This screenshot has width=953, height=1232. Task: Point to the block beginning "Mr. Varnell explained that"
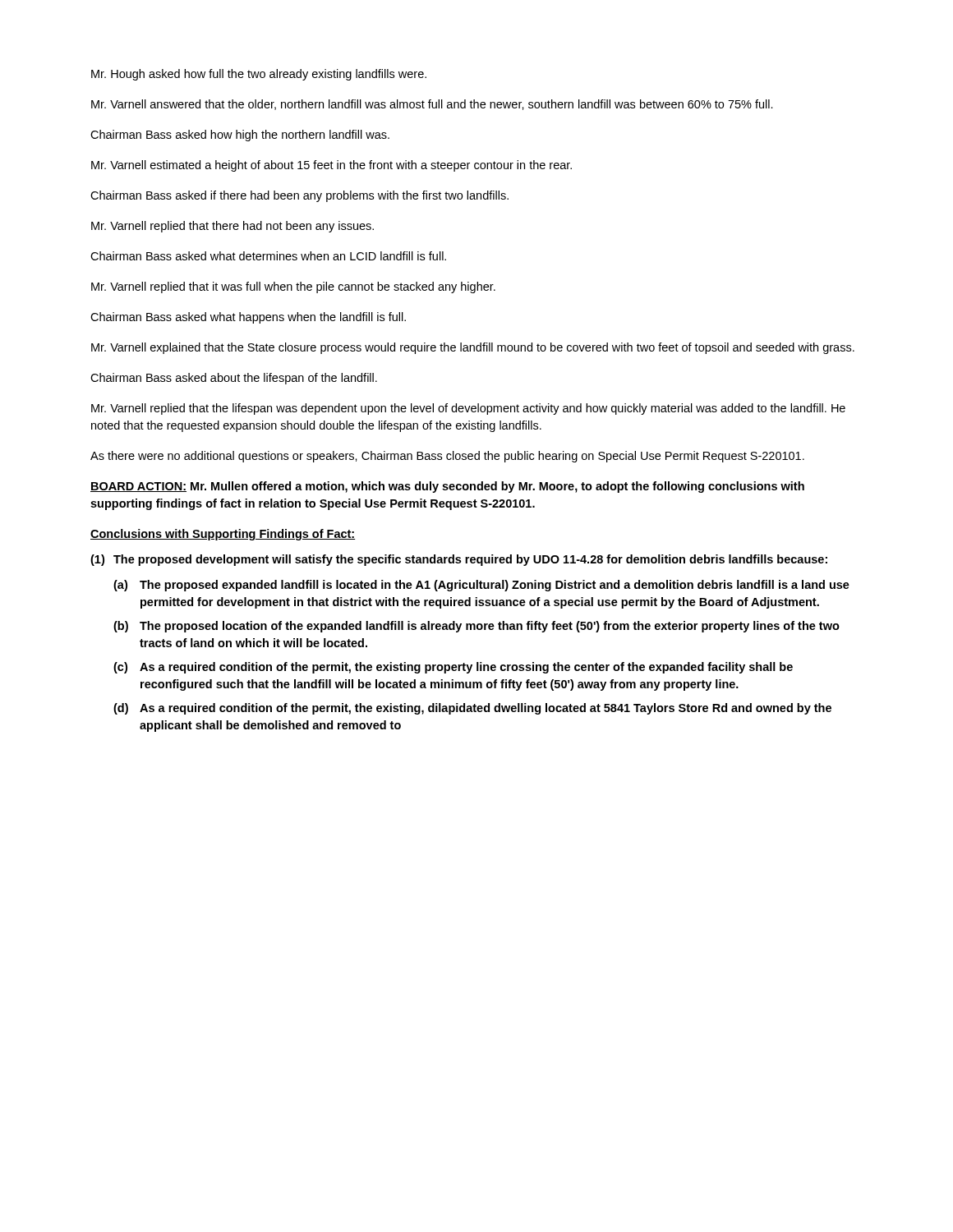(x=473, y=348)
